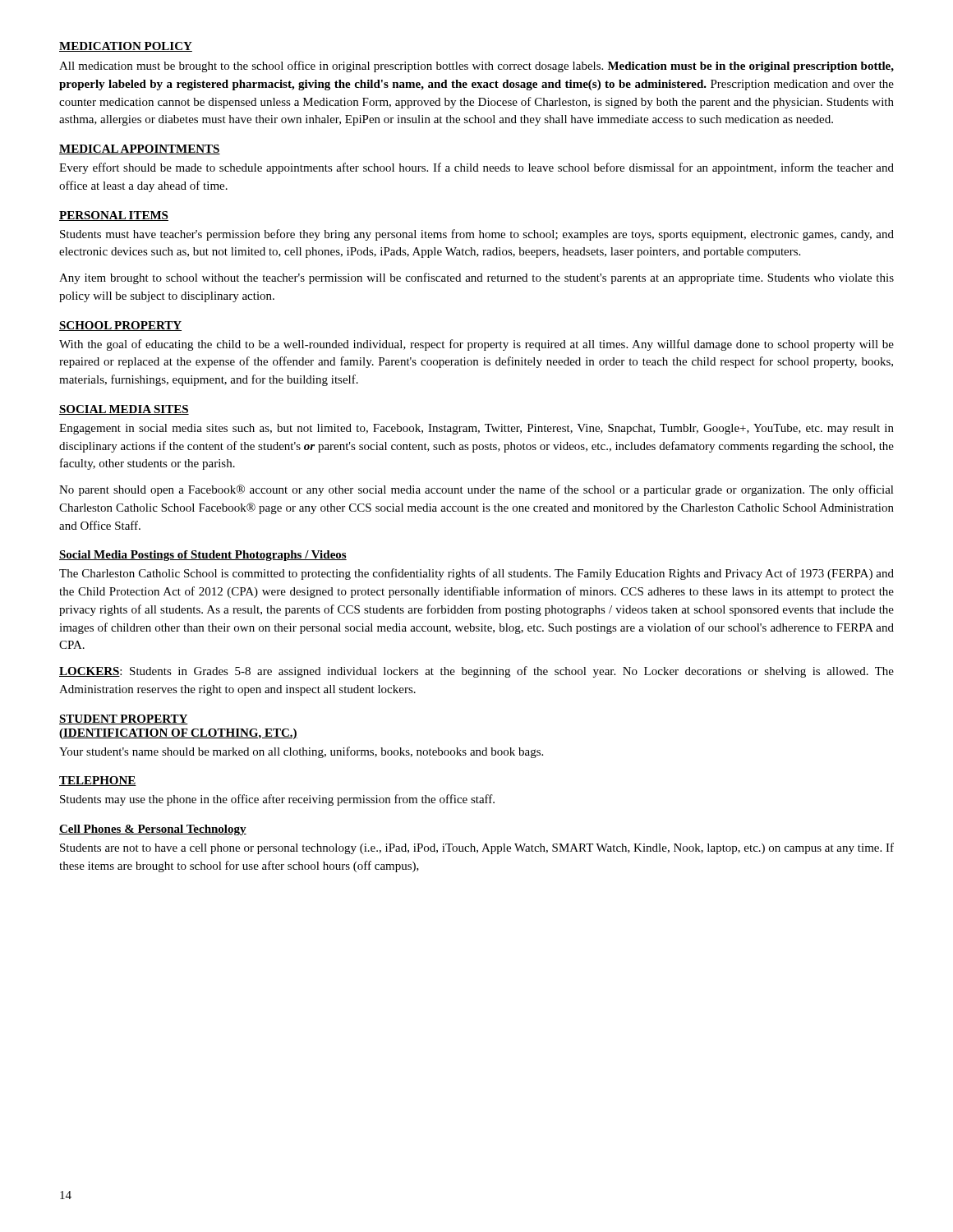Find the passage starting "Students must have teacher's permission before they"
Image resolution: width=953 pixels, height=1232 pixels.
point(476,243)
